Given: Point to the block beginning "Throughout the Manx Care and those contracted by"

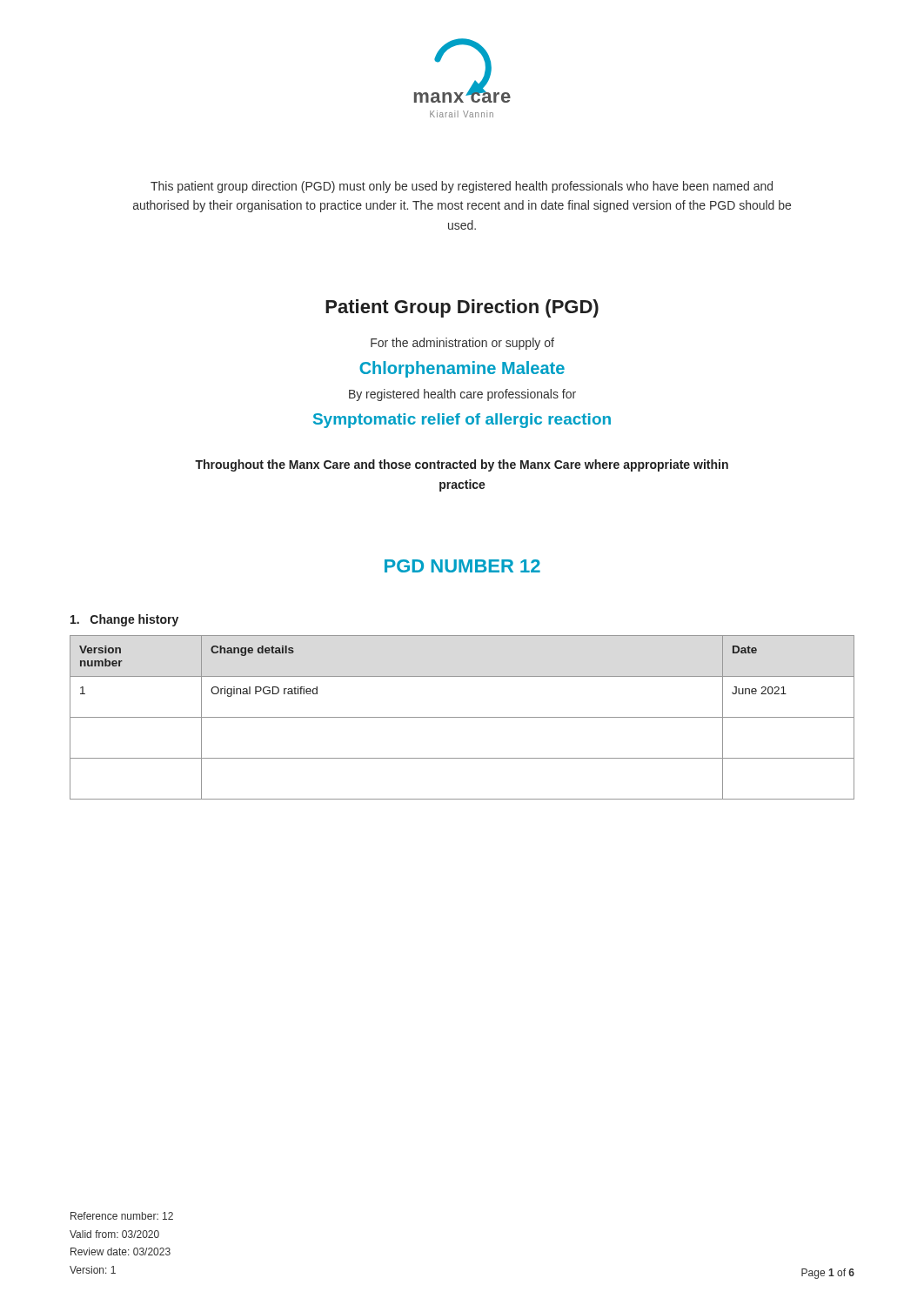Looking at the screenshot, I should [x=462, y=474].
